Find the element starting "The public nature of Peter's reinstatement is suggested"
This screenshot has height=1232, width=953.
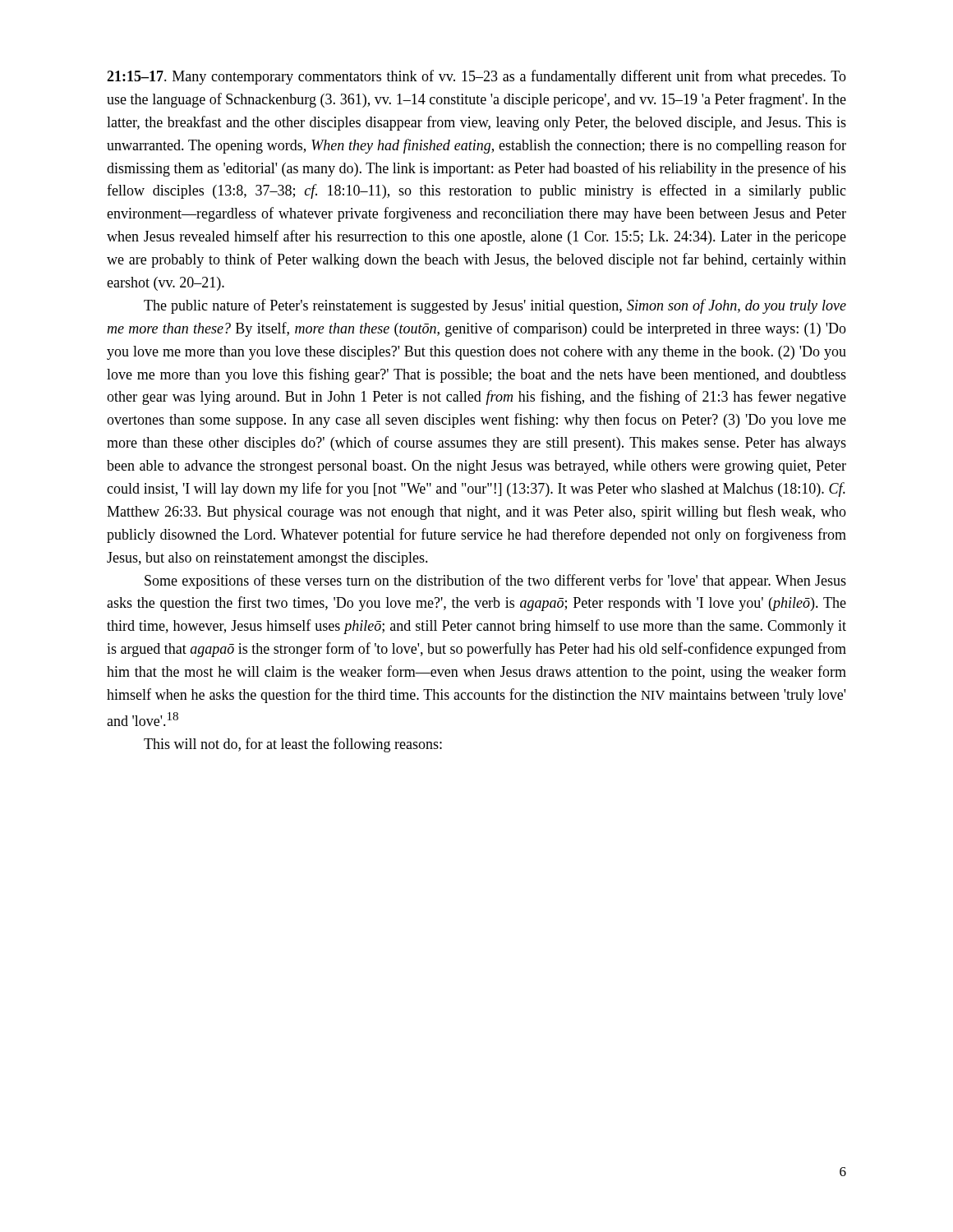(x=476, y=432)
